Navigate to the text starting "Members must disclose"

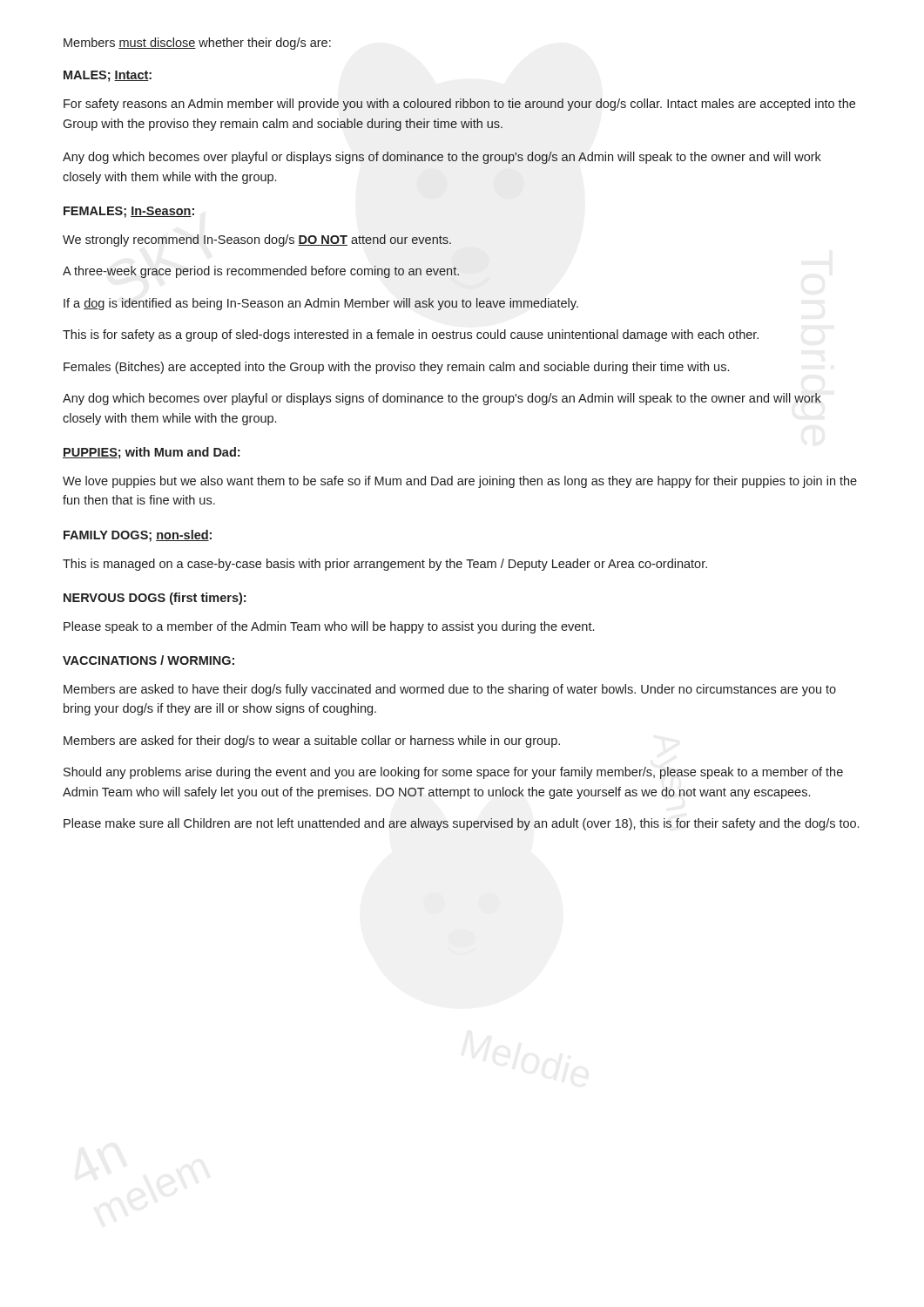pos(197,43)
